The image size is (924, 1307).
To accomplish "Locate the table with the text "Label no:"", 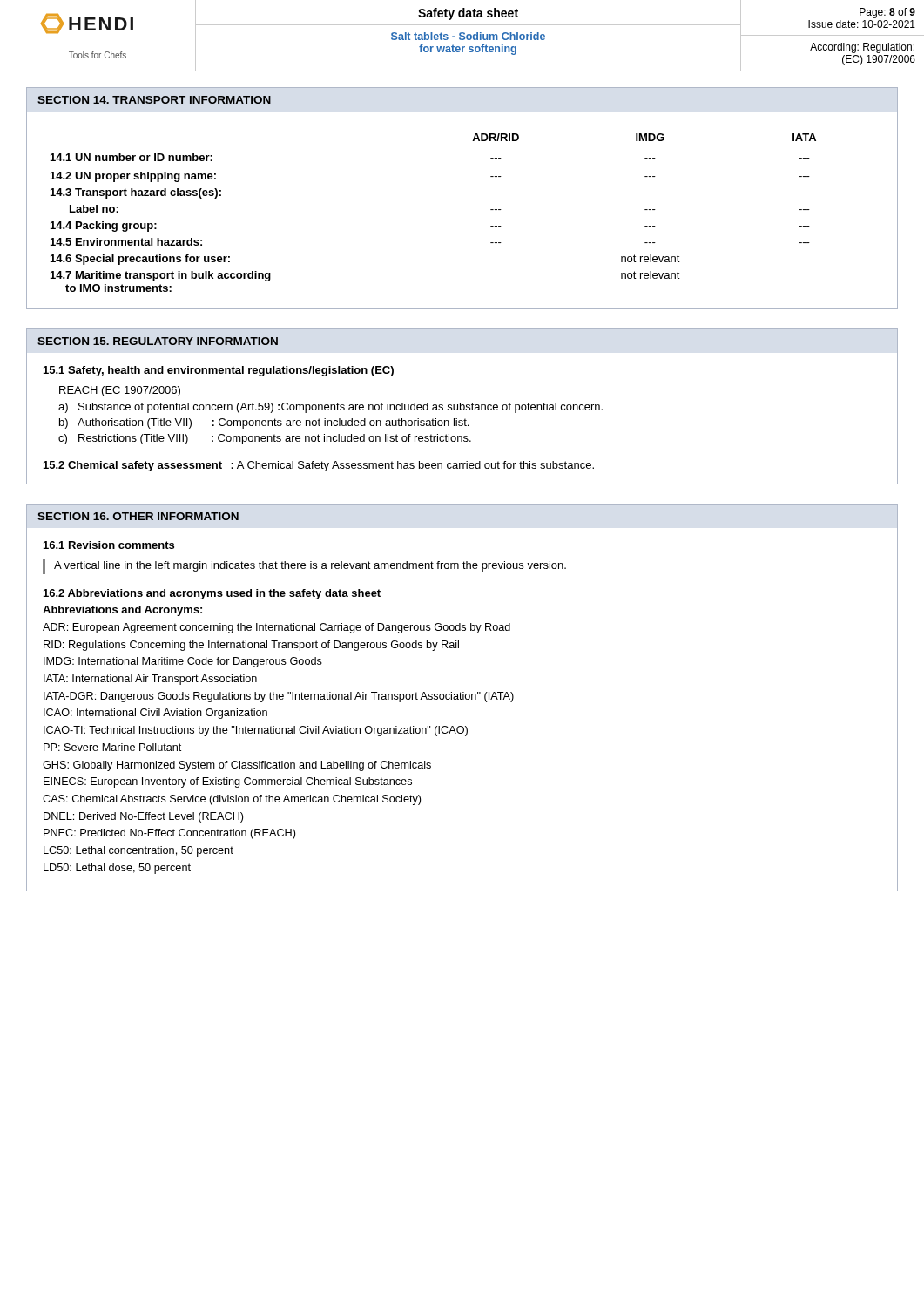I will (462, 212).
